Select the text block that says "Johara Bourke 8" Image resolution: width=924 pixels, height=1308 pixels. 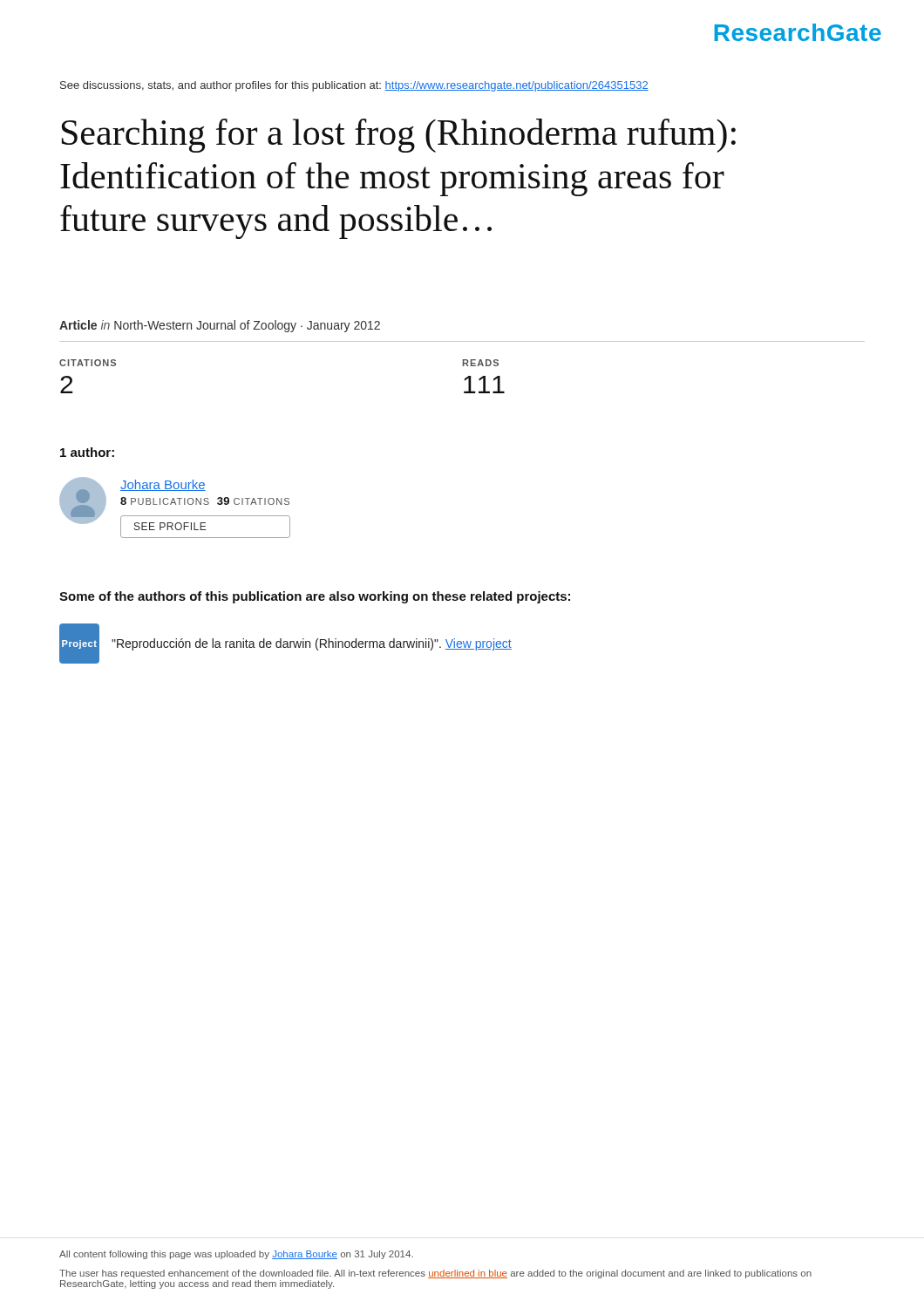tap(175, 508)
